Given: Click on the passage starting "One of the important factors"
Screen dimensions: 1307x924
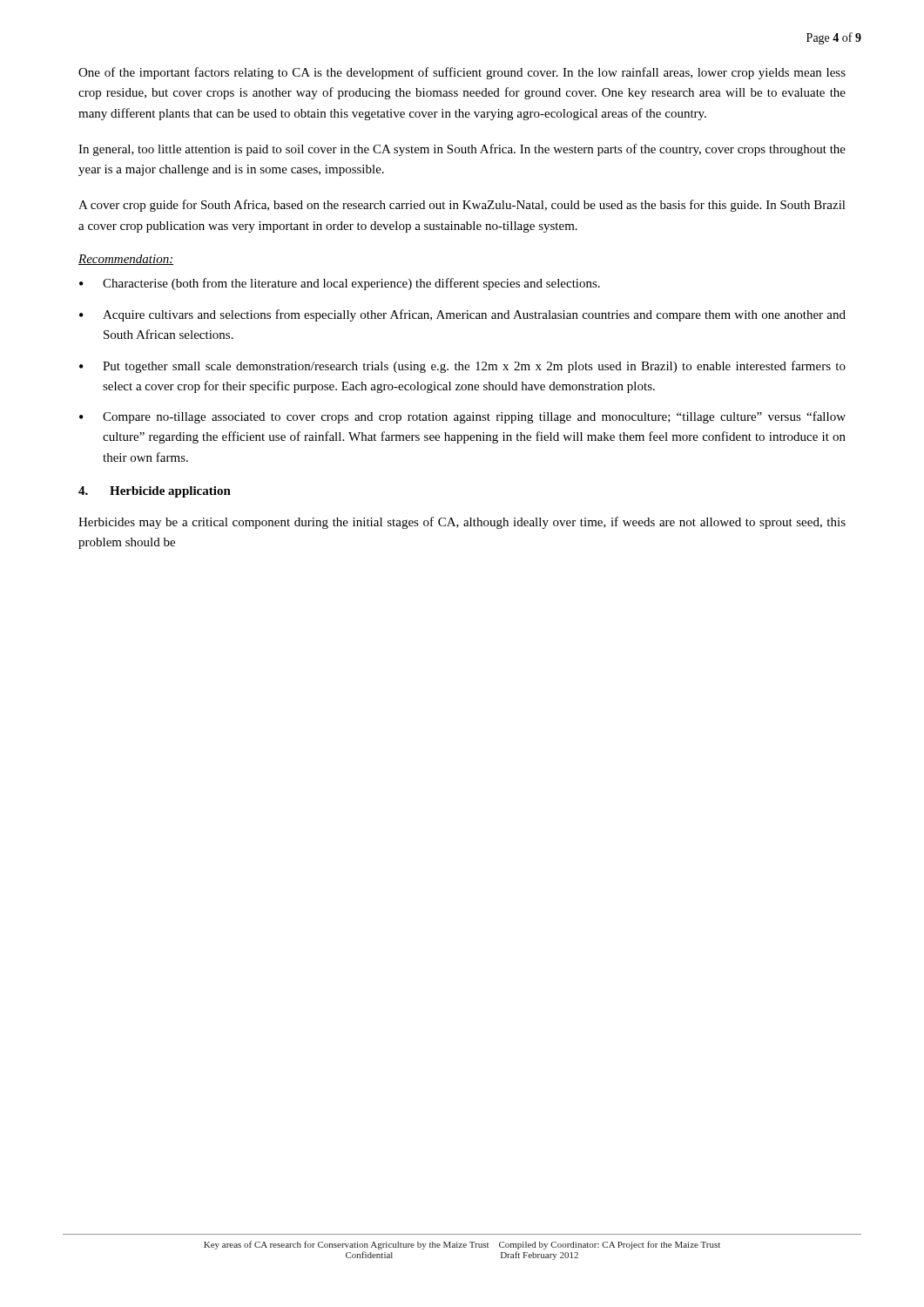Looking at the screenshot, I should pos(462,93).
